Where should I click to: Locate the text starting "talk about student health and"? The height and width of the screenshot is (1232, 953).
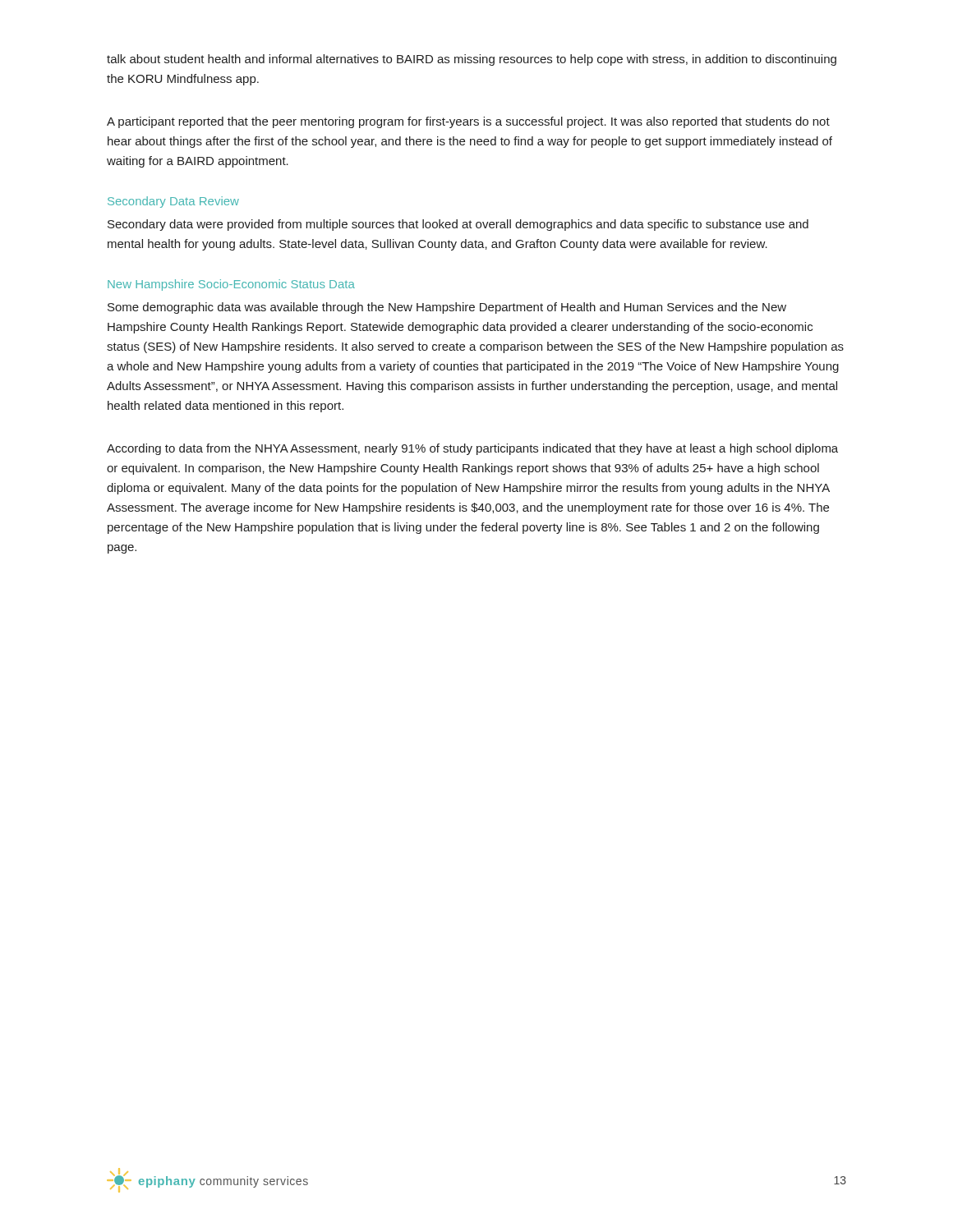coord(472,69)
